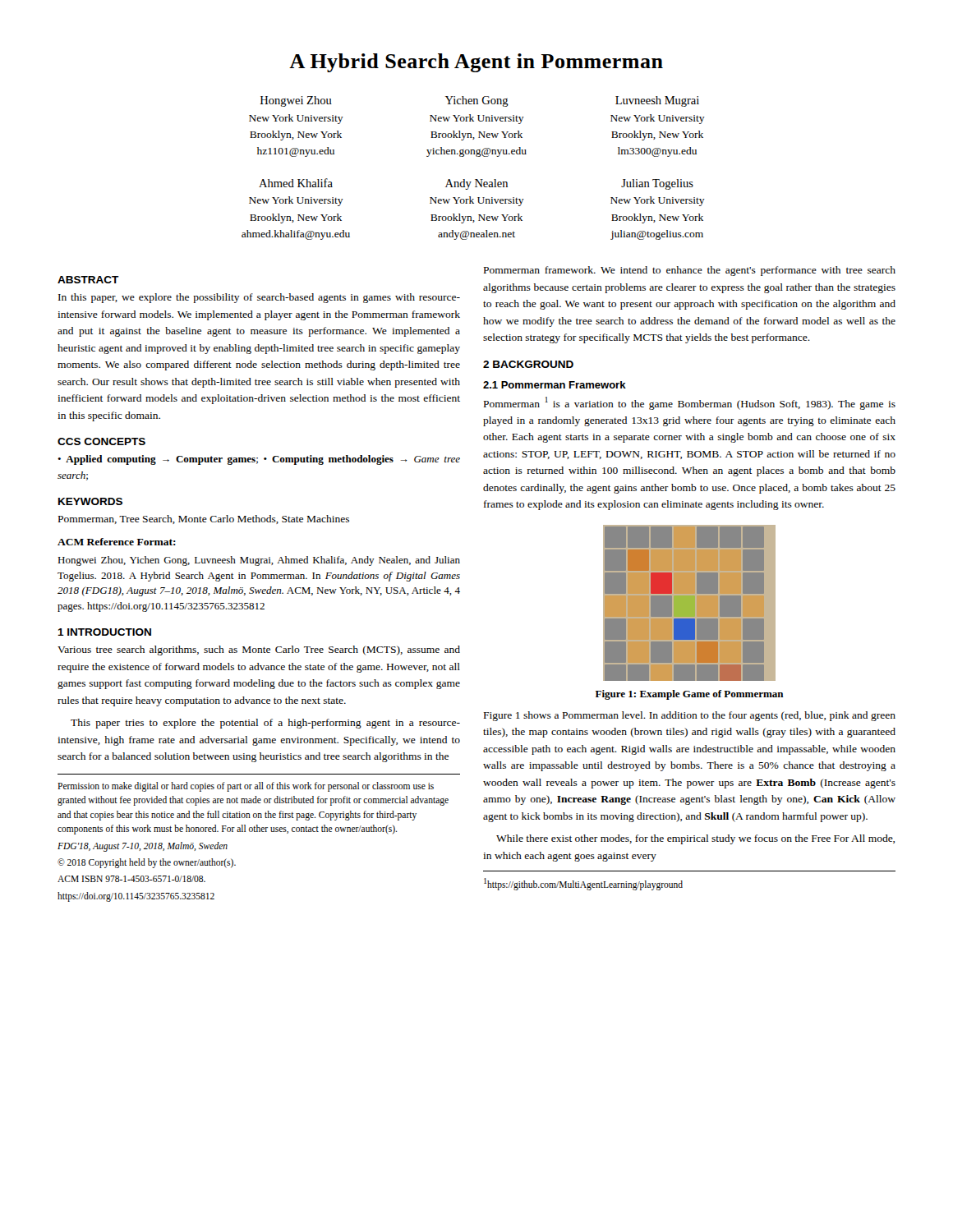Viewport: 953px width, 1232px height.
Task: Click the passage that begins "• Applied computing → Computer games; •"
Action: (259, 467)
